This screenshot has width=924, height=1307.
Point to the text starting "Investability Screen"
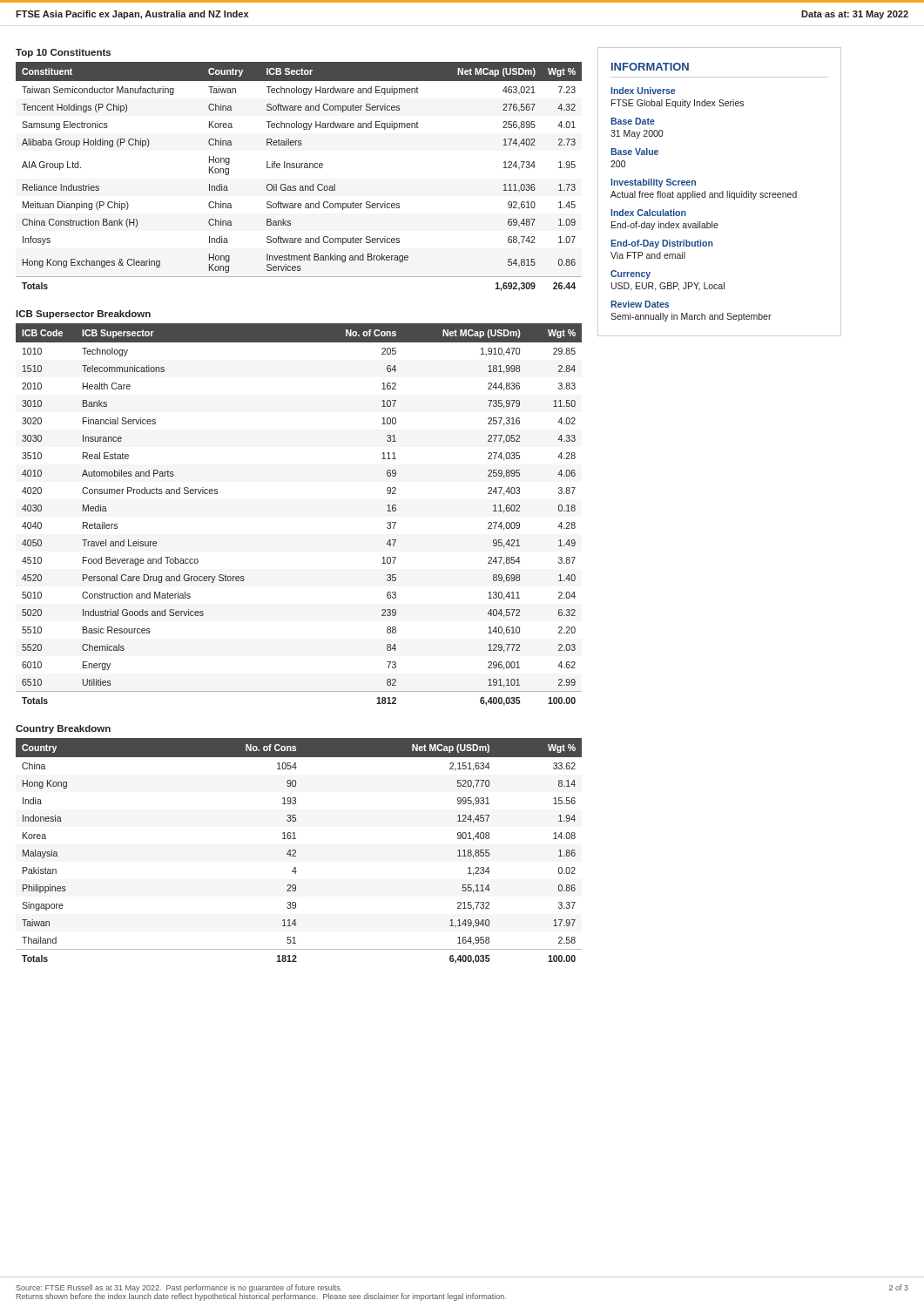653,182
